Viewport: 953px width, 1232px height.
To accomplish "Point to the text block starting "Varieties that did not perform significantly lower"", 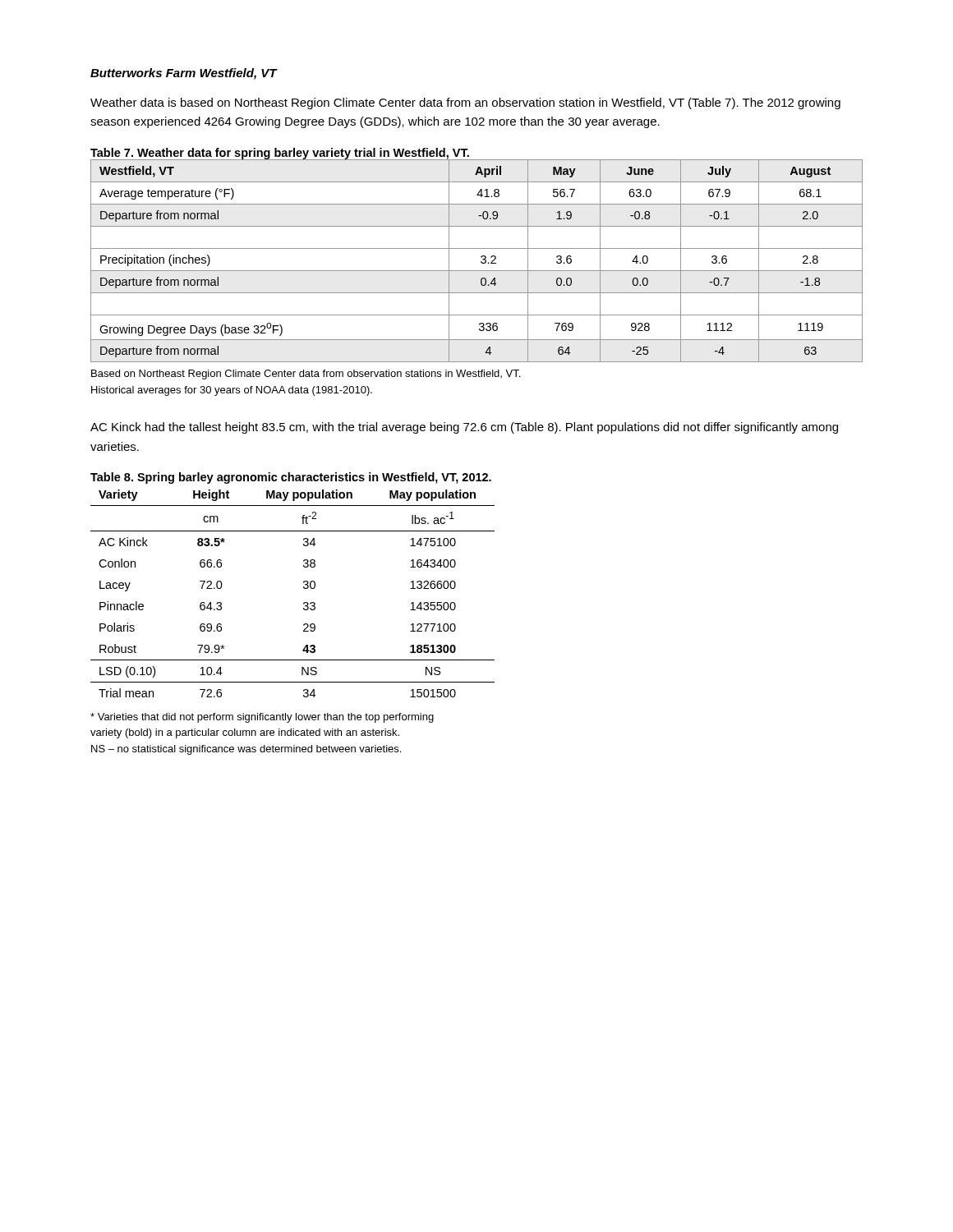I will click(262, 732).
